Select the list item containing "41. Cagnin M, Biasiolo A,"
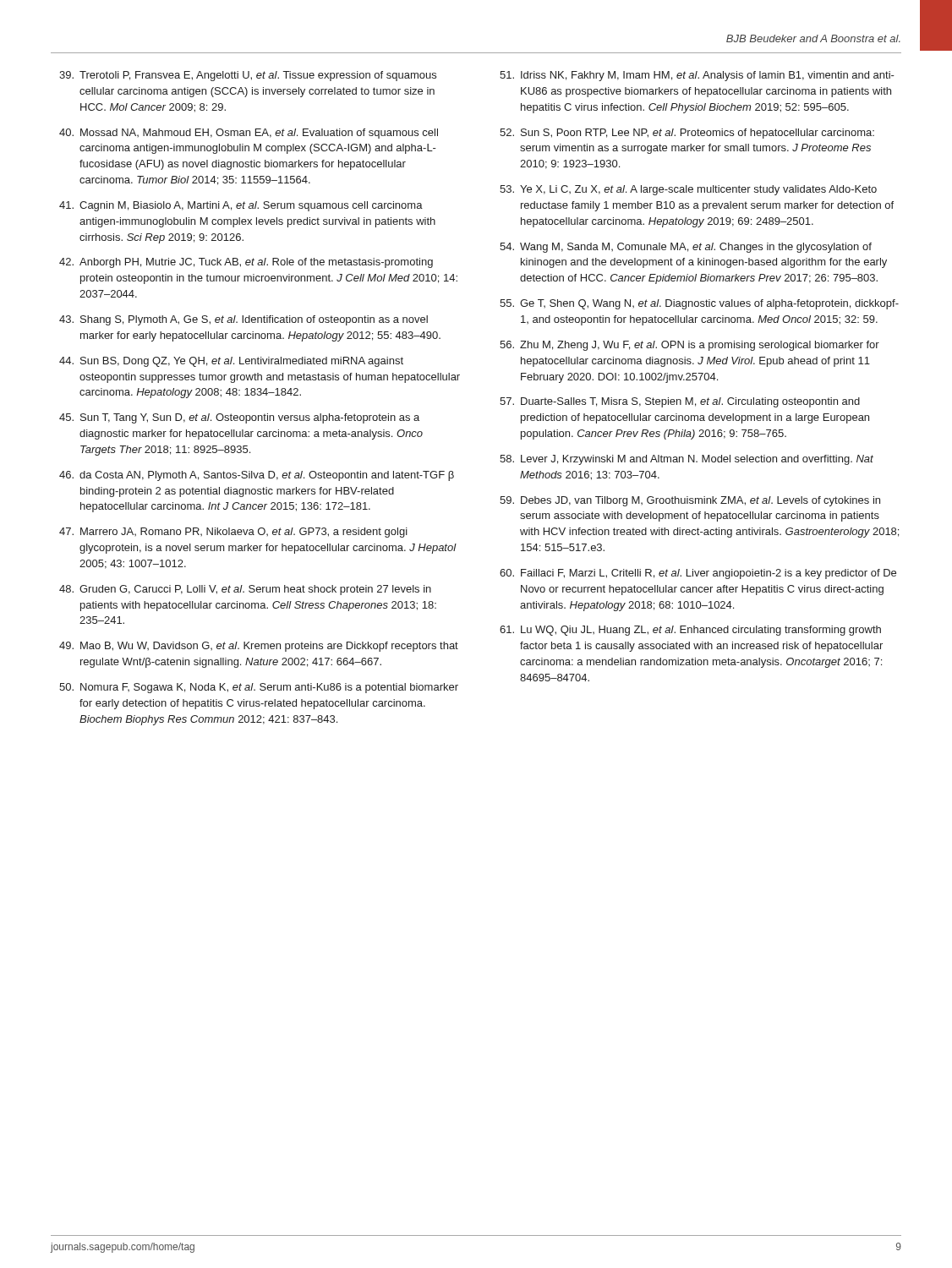This screenshot has height=1268, width=952. pyautogui.click(x=256, y=222)
